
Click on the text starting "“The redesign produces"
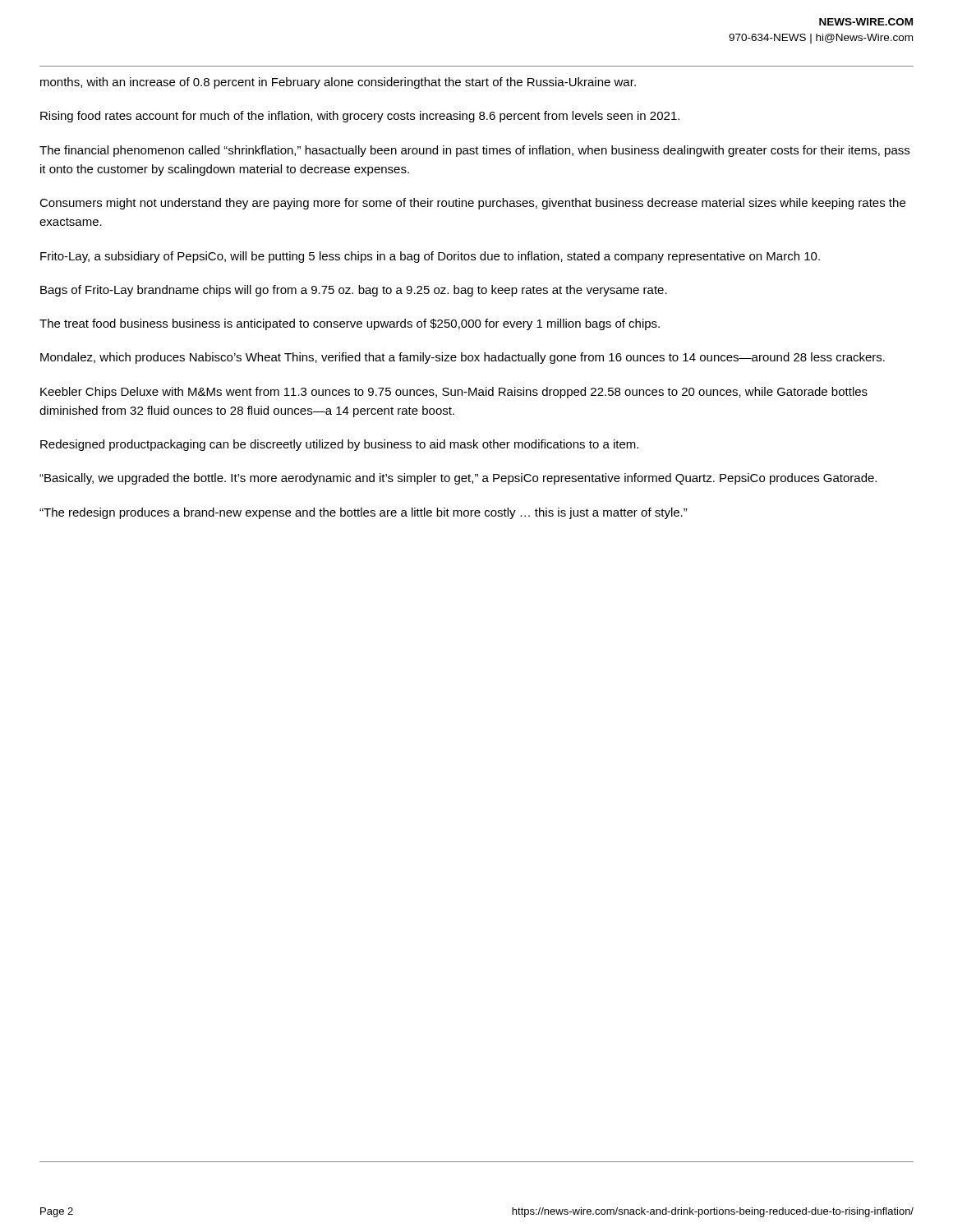tap(476, 512)
